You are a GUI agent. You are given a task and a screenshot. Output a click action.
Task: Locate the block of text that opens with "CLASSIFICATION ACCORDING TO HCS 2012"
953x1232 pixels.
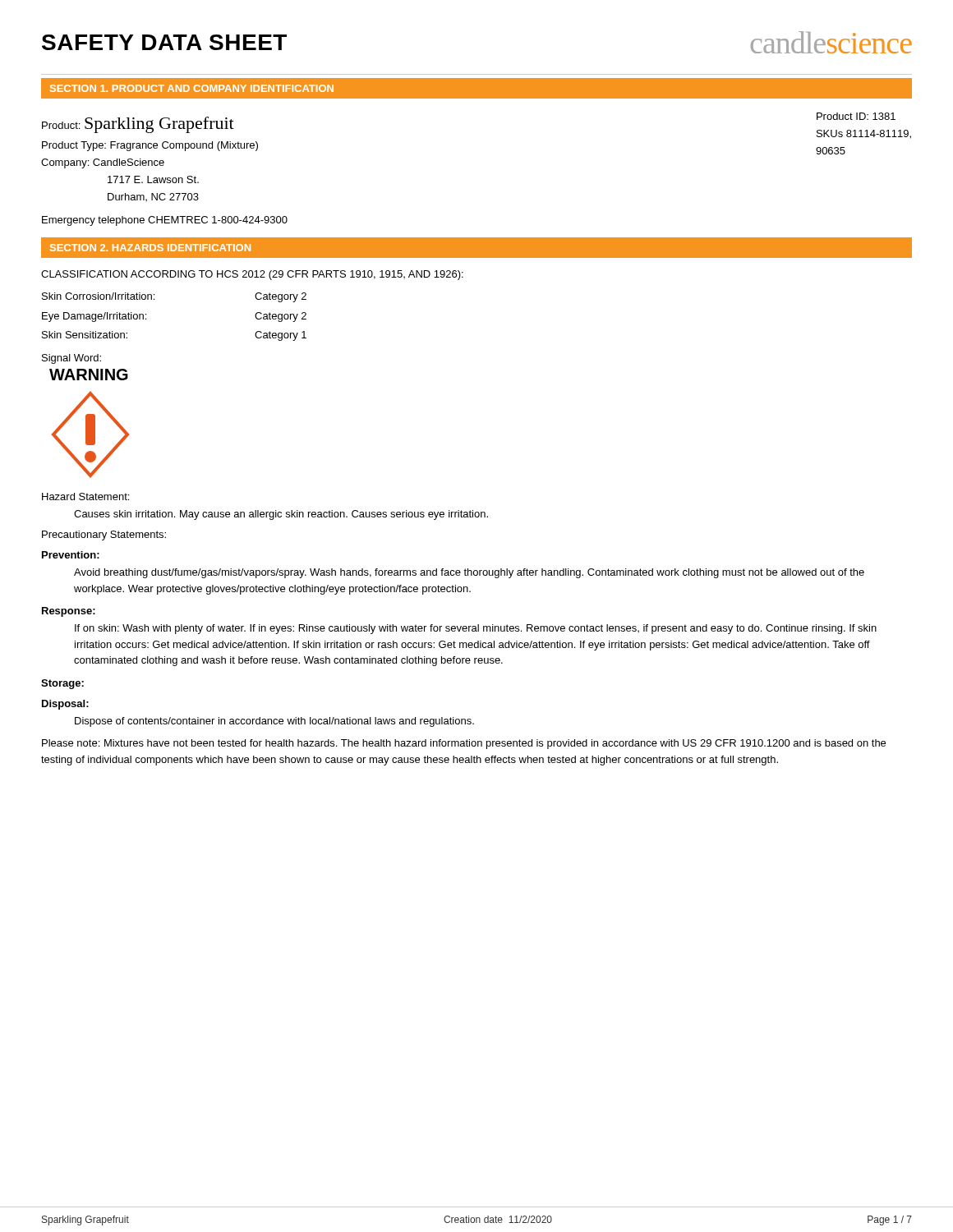[x=252, y=274]
